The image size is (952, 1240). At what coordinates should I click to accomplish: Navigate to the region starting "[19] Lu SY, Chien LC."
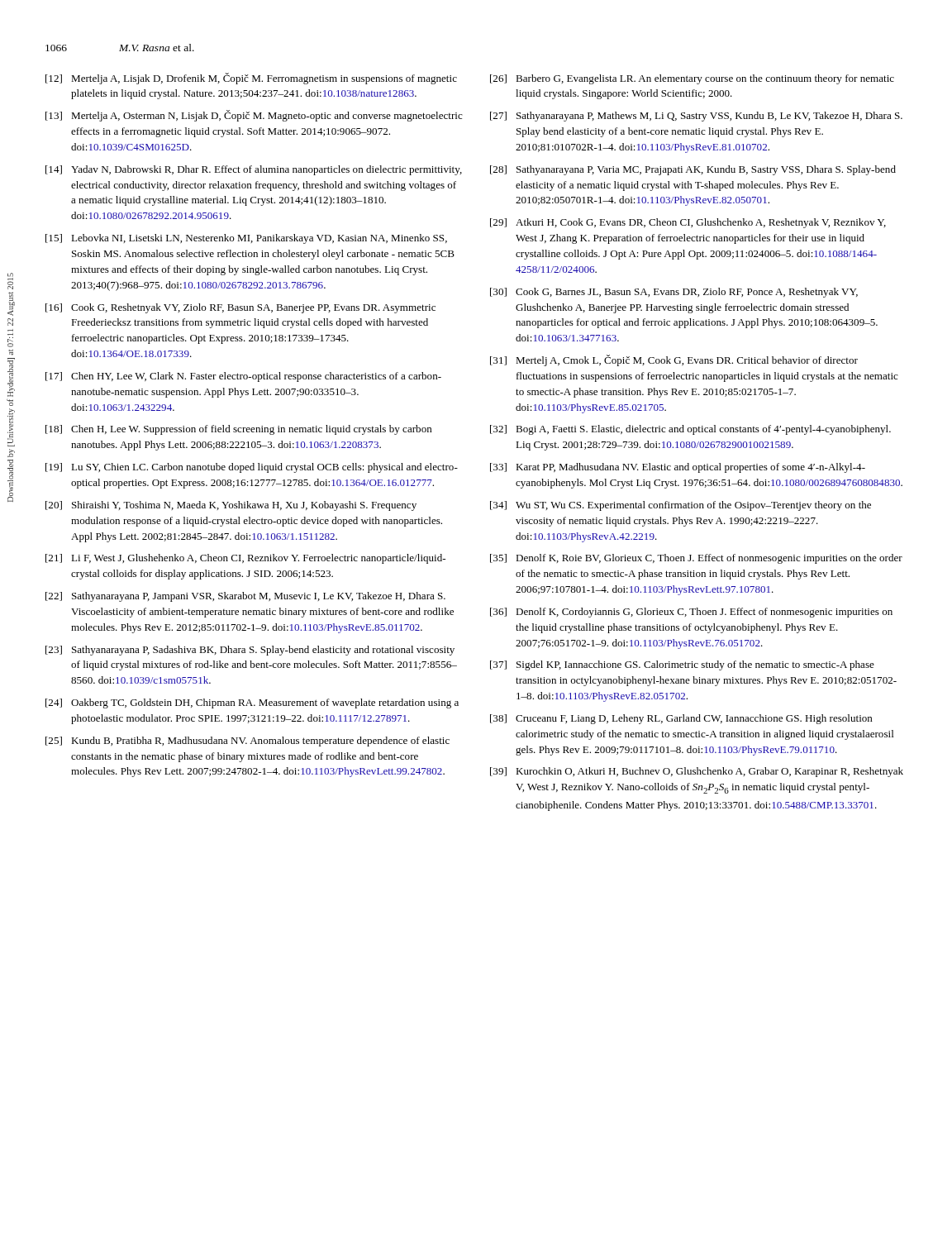(254, 475)
